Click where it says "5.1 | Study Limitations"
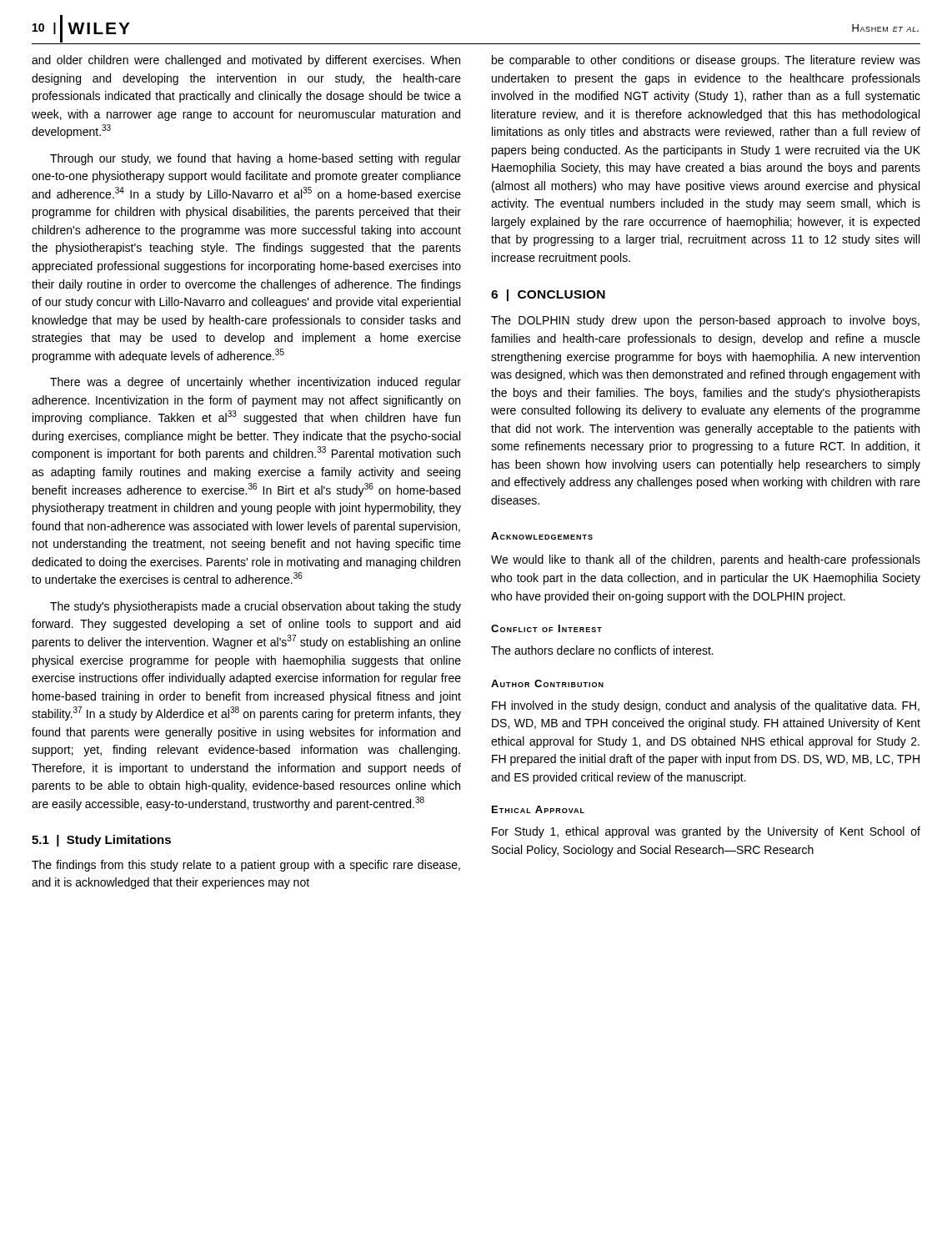The width and height of the screenshot is (952, 1251). click(101, 841)
